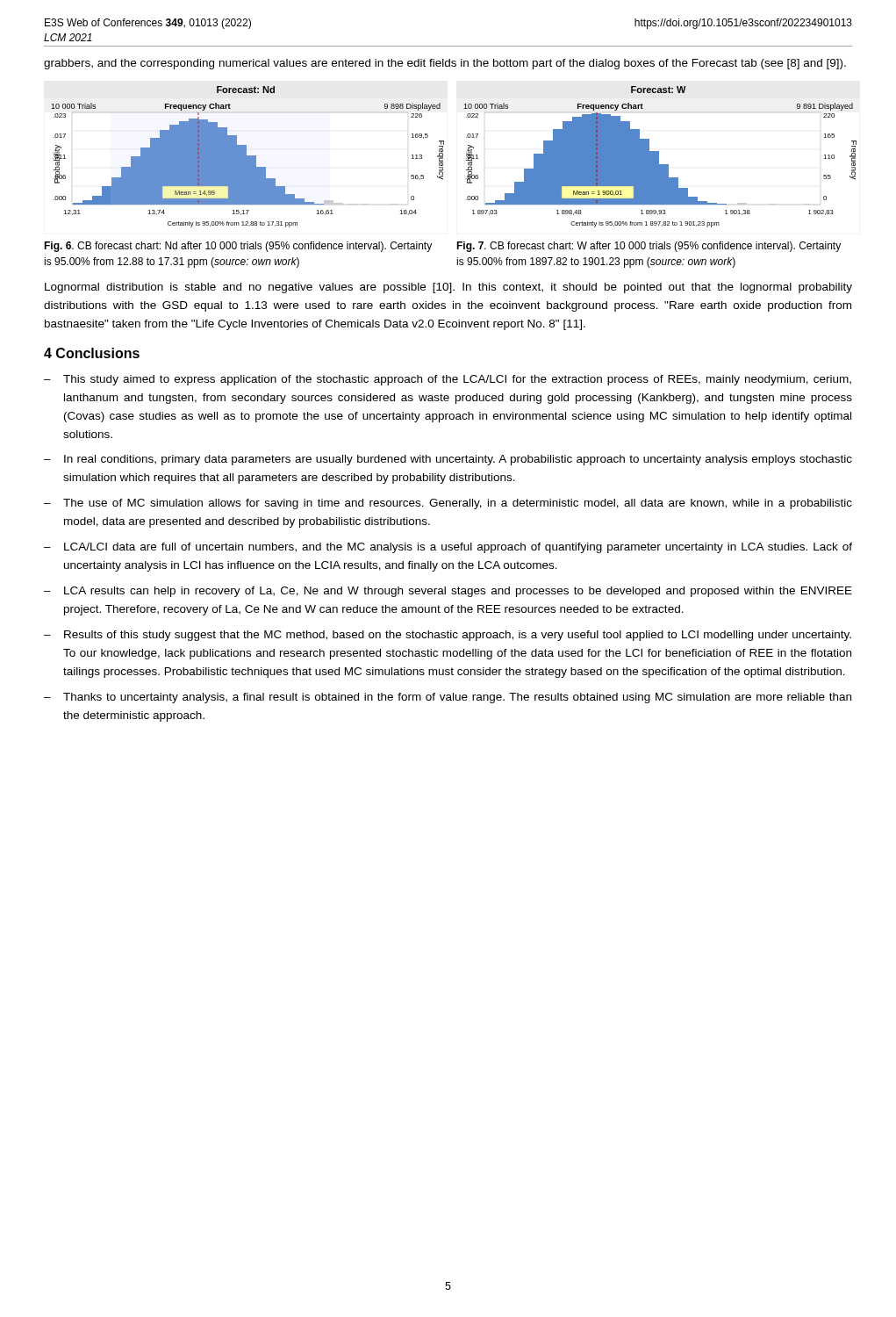This screenshot has width=896, height=1317.
Task: Select the block starting "grabbers, and the"
Action: (445, 63)
